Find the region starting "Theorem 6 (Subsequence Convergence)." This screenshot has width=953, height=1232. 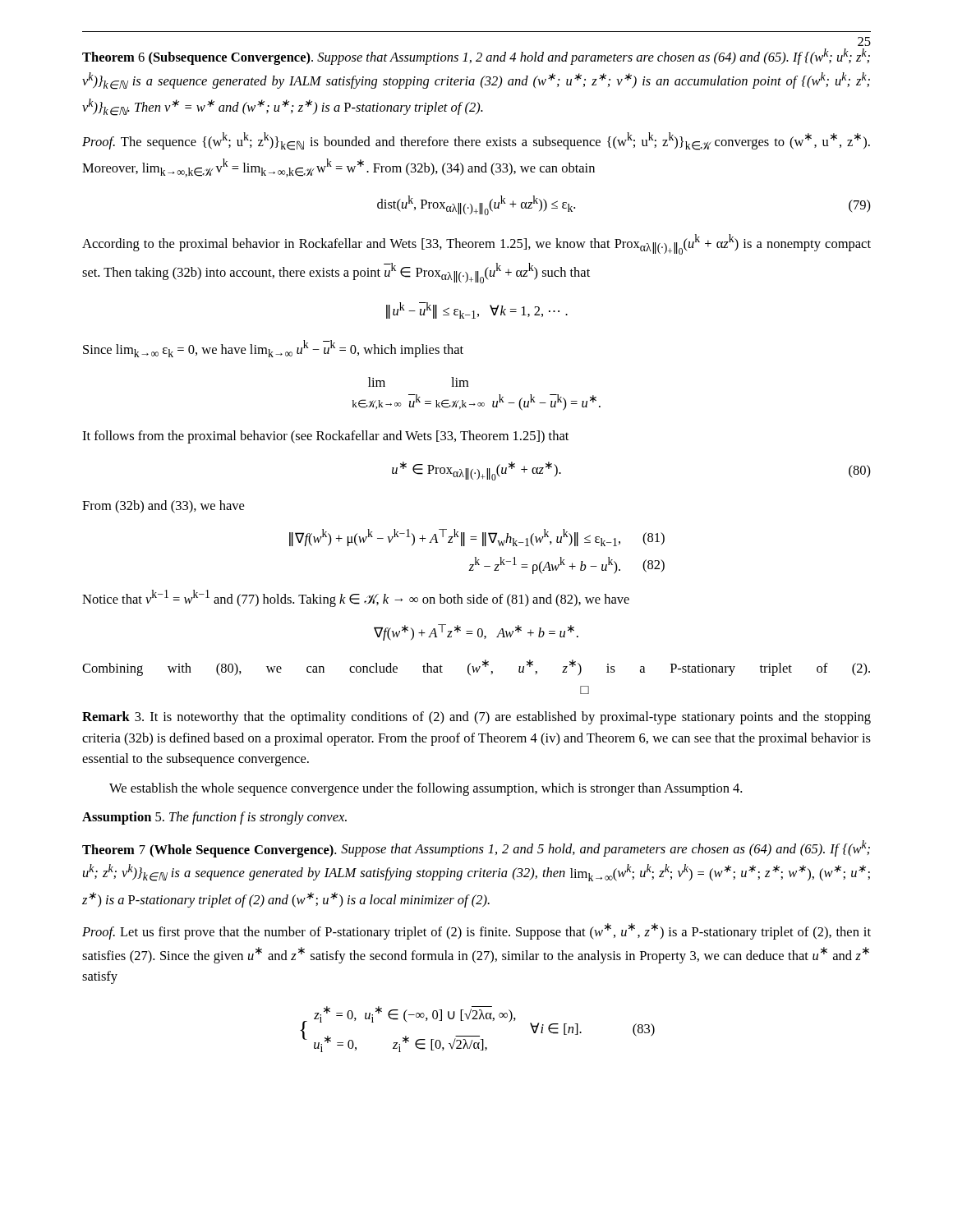(476, 82)
